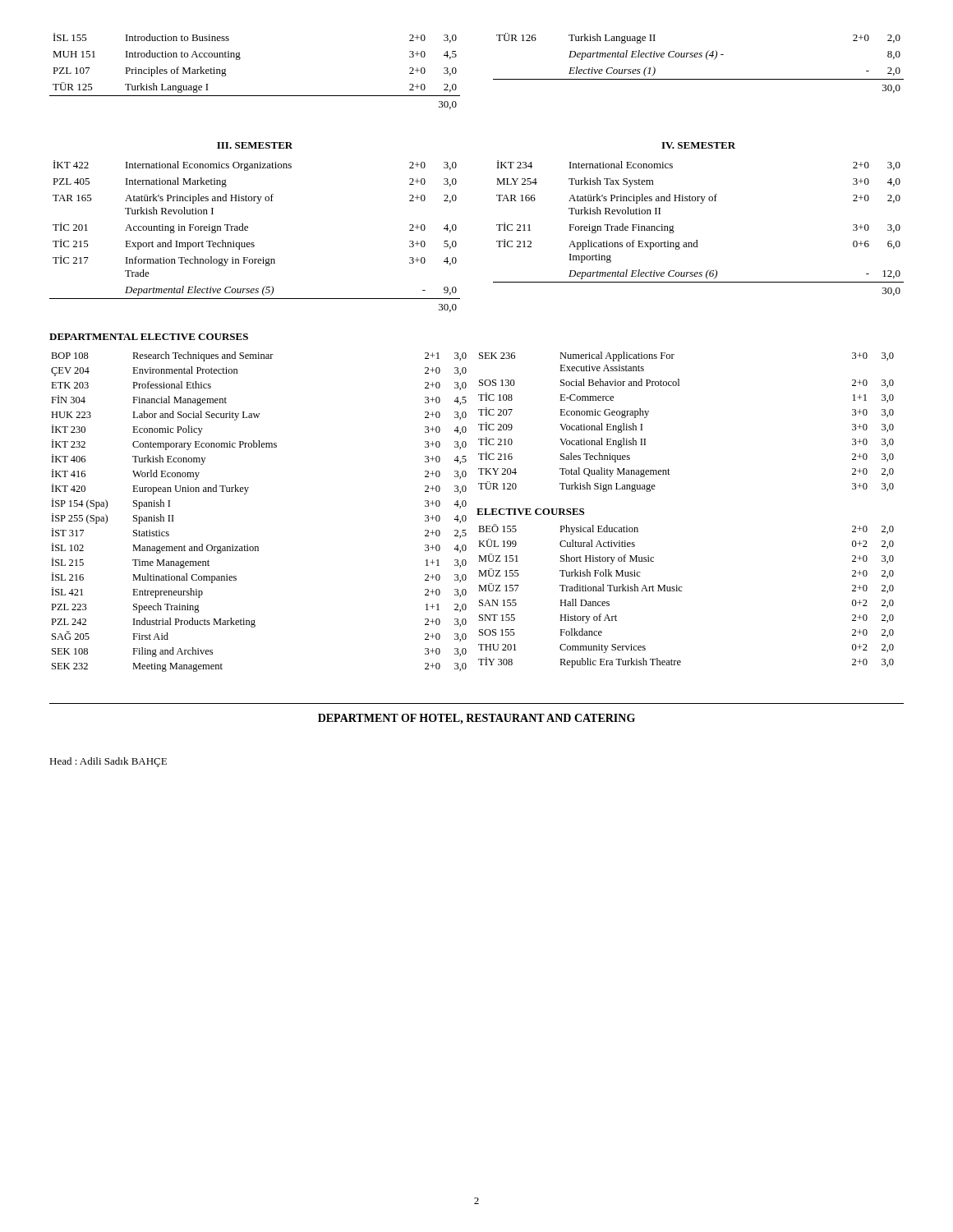Locate the table with the text "Management and Organization"
Screen dimensions: 1232x953
tap(263, 511)
